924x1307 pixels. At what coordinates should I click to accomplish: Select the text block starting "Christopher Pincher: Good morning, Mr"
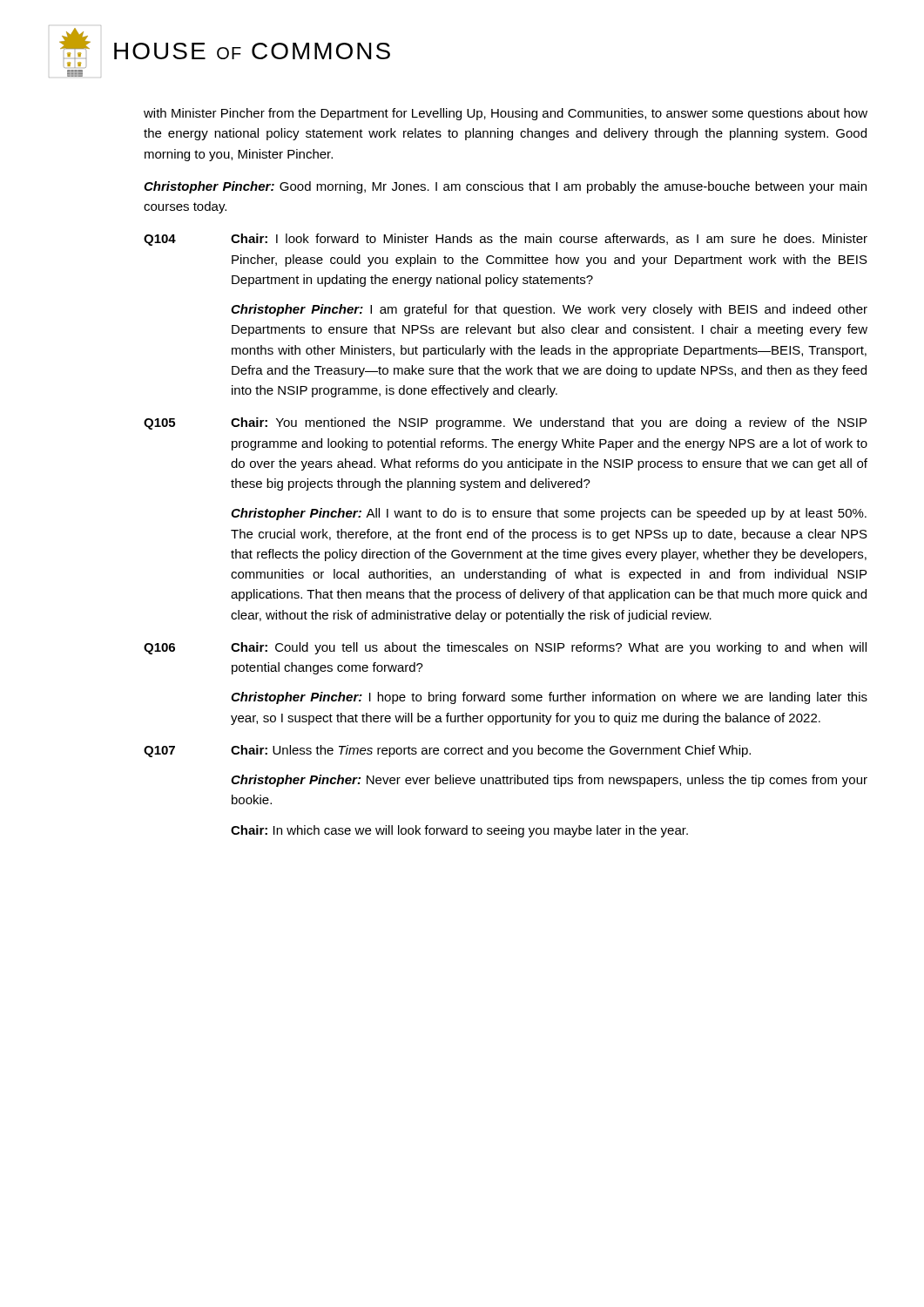click(x=506, y=196)
